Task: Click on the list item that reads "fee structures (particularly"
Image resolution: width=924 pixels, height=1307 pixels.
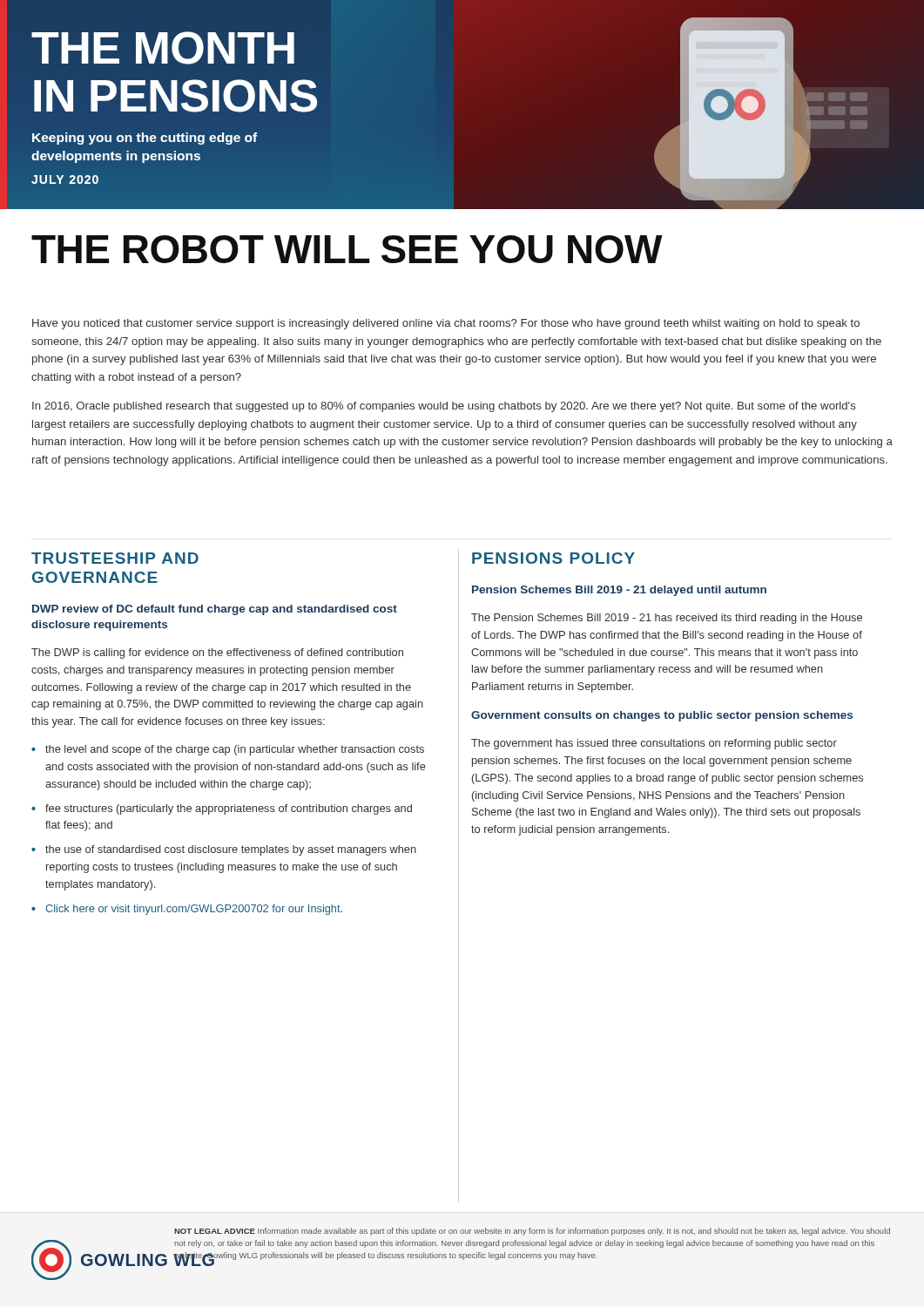Action: point(229,816)
